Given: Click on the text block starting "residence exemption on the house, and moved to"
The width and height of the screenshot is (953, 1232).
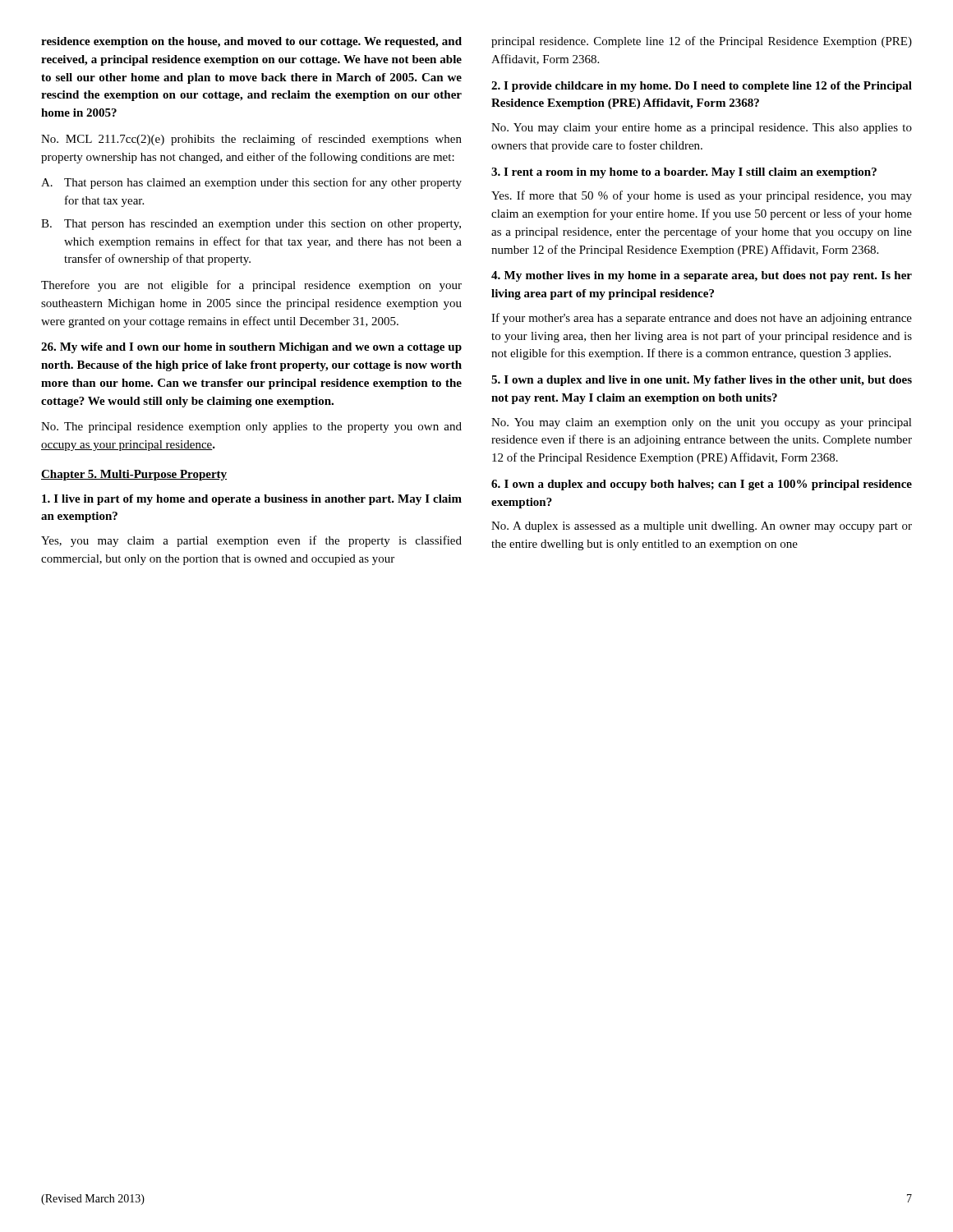Looking at the screenshot, I should point(251,78).
